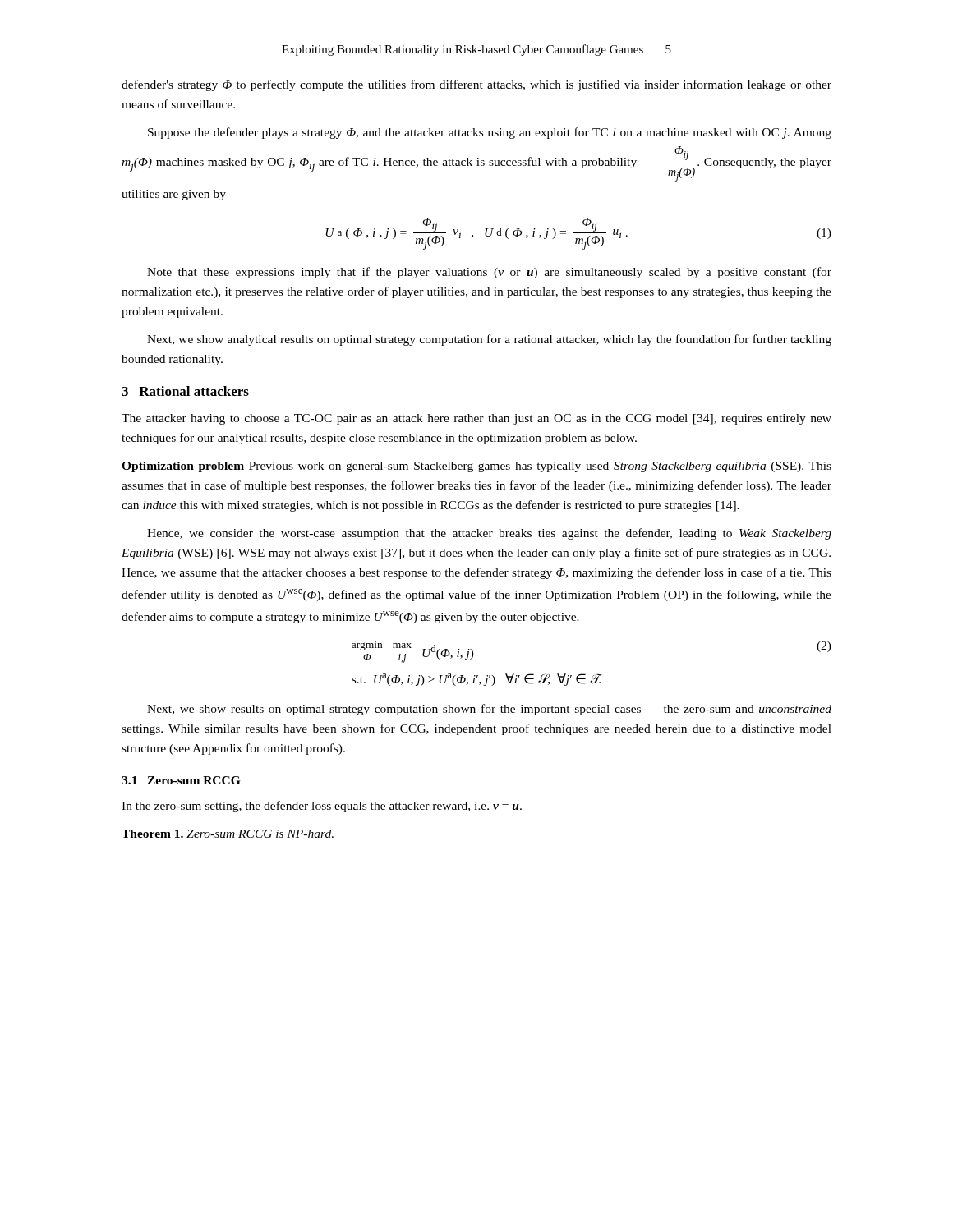This screenshot has height=1232, width=953.
Task: Locate the section header containing "3.1 Zero-sum RCCG"
Action: click(x=181, y=779)
